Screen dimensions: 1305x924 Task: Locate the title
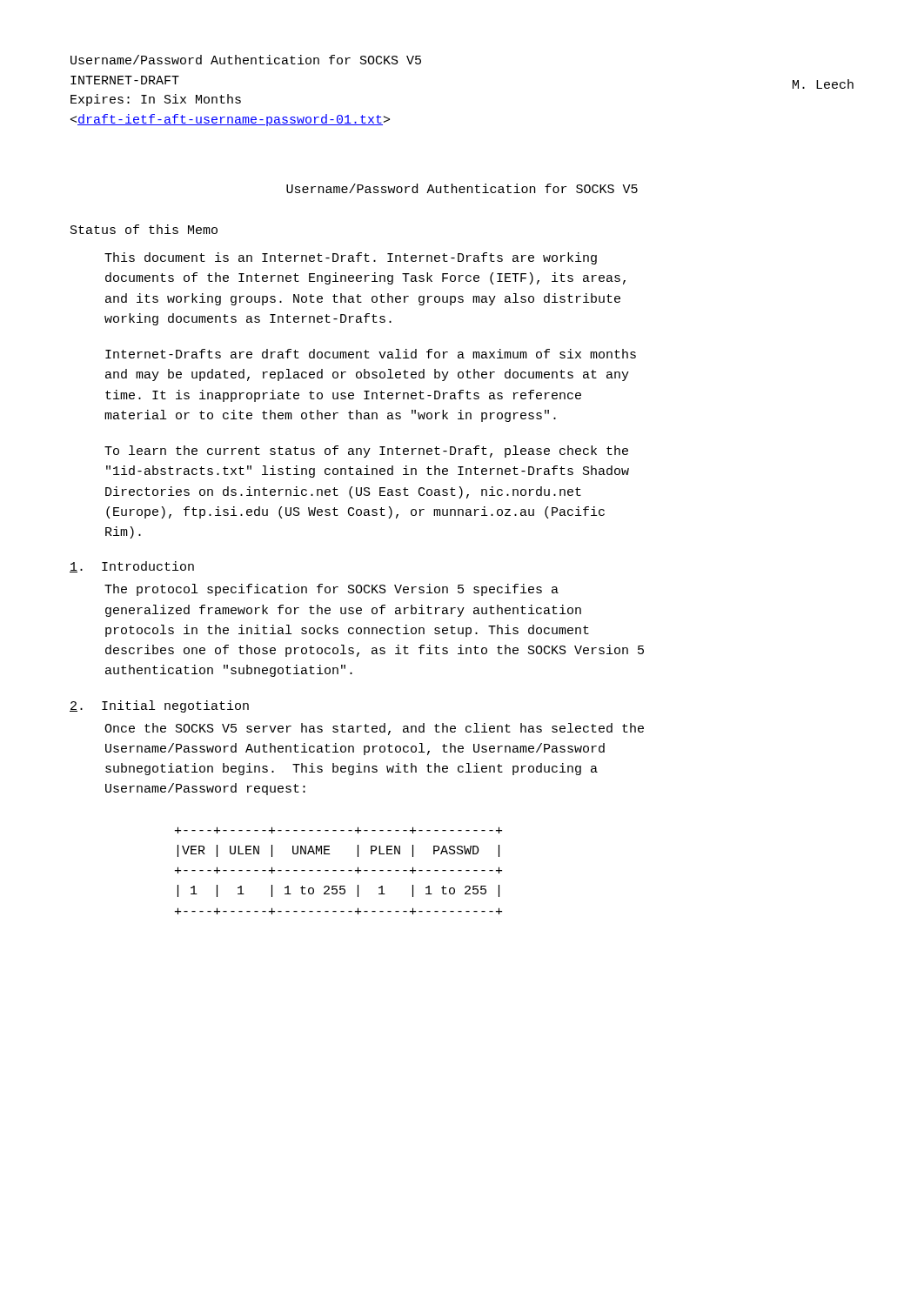point(462,190)
